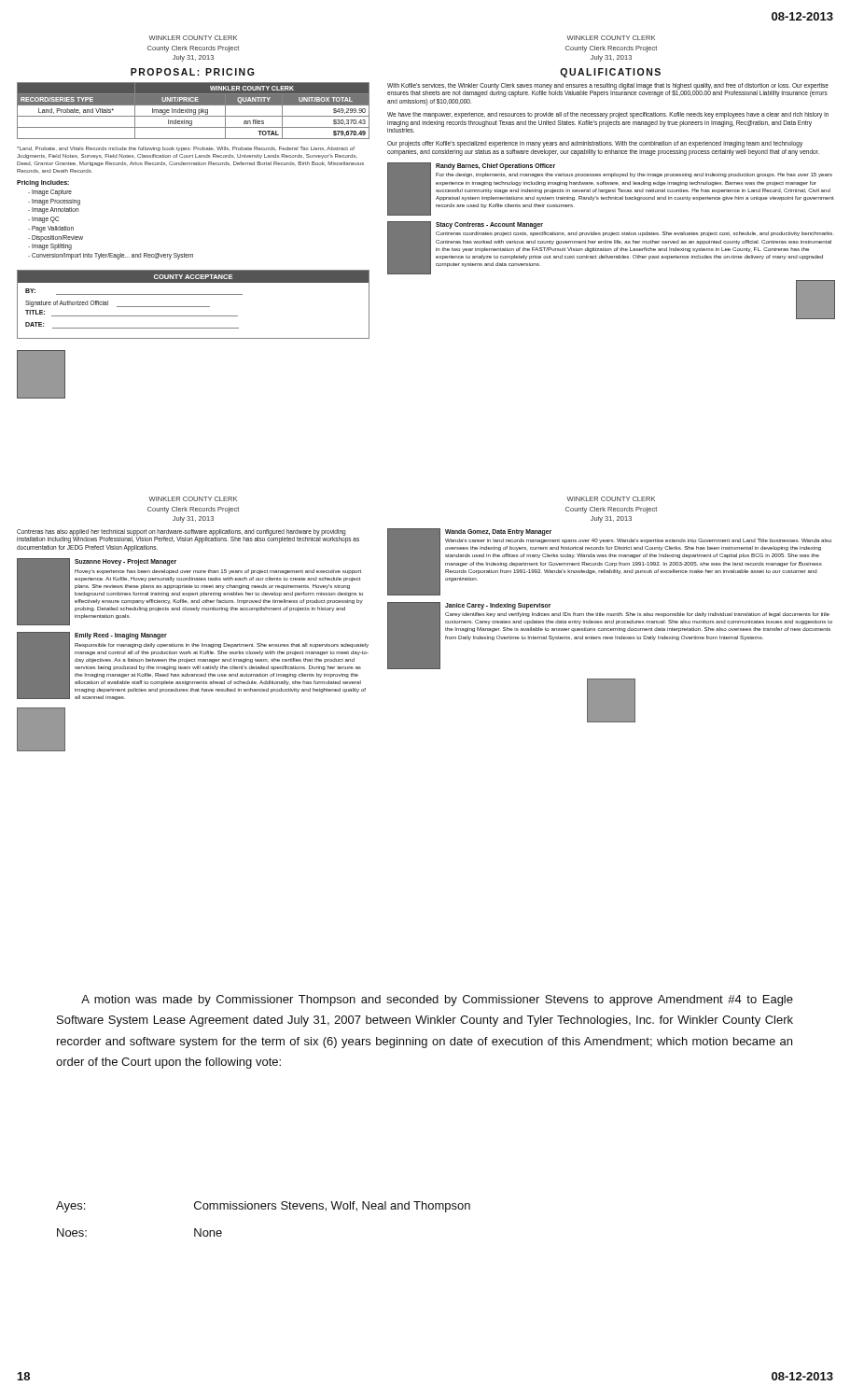Find the table that mentions "Image Indexing pkg"
The image size is (850, 1400).
pos(193,110)
